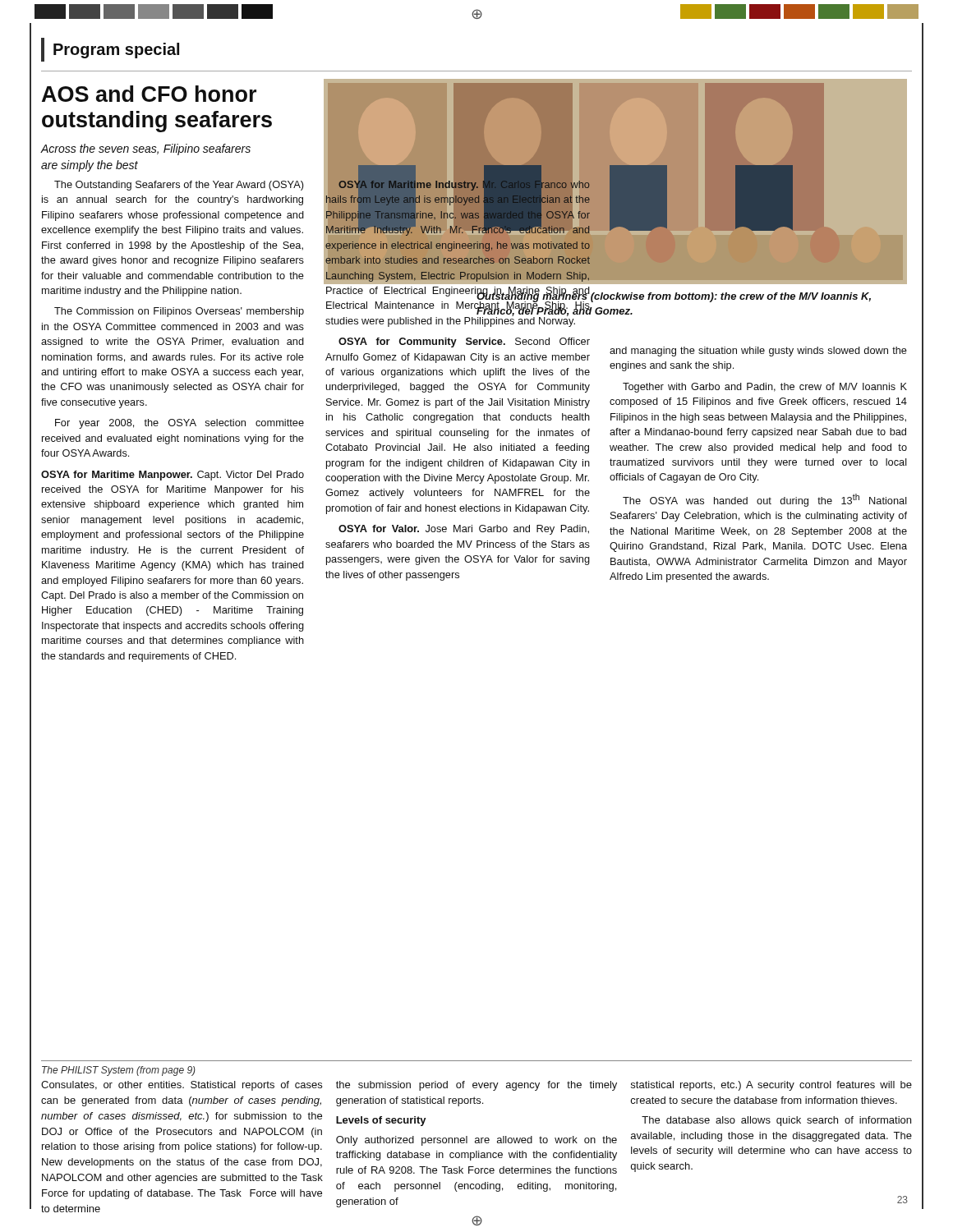Locate the section header with the text "Program special"

(x=117, y=49)
